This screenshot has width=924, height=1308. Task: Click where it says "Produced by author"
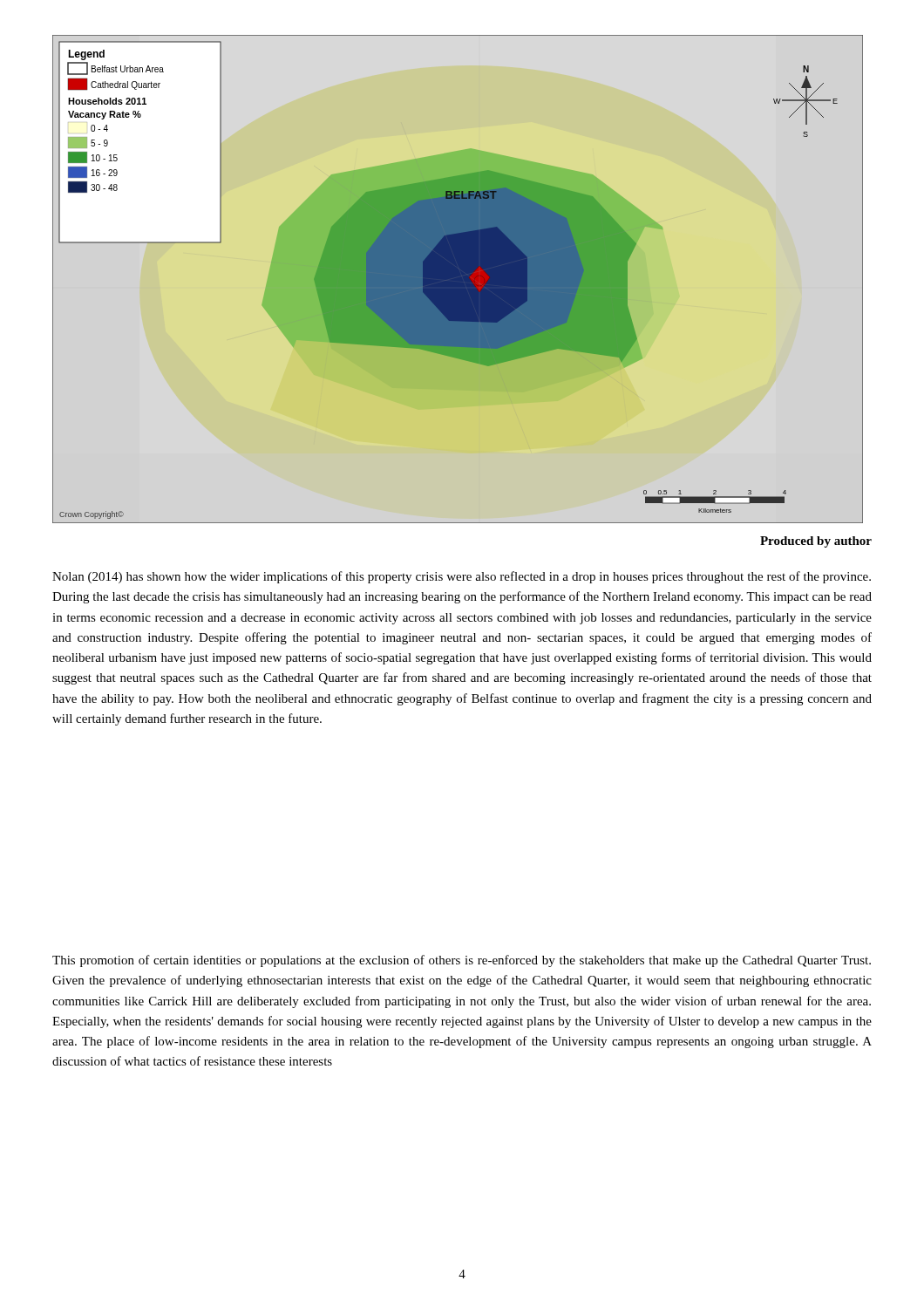point(816,541)
